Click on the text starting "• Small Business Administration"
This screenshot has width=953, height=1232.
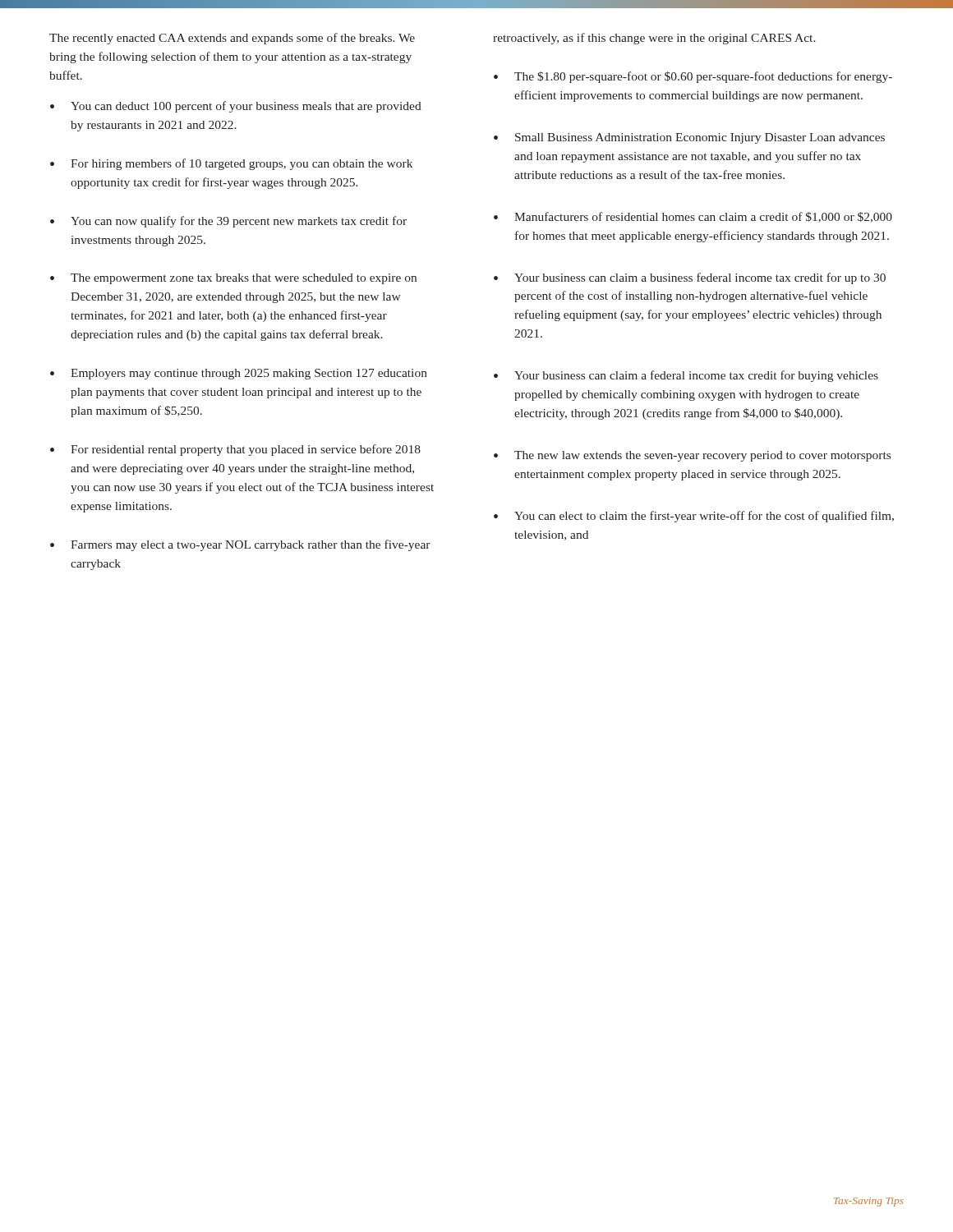(698, 156)
